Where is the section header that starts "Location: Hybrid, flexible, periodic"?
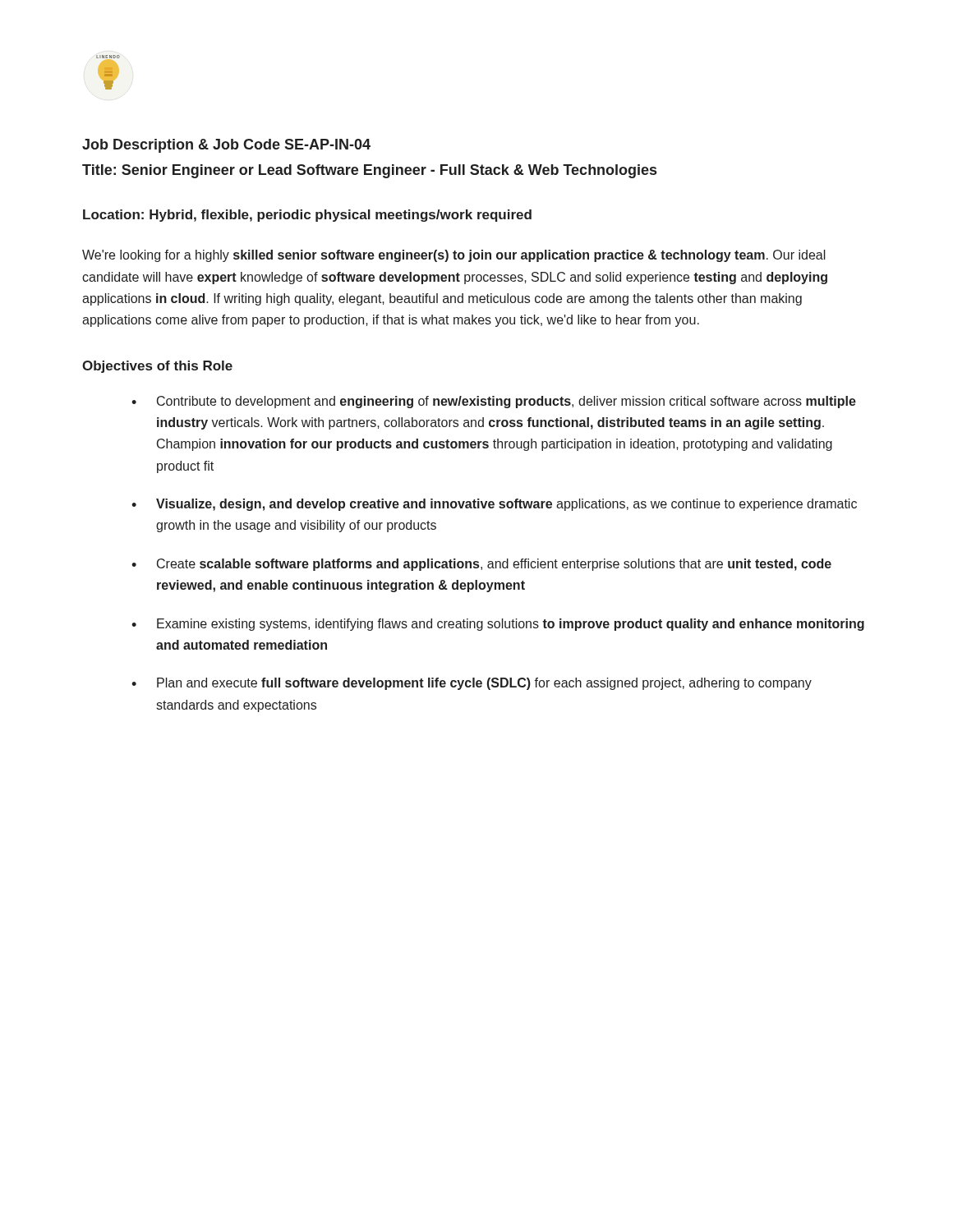Screen dimensions: 1232x953 click(x=476, y=215)
